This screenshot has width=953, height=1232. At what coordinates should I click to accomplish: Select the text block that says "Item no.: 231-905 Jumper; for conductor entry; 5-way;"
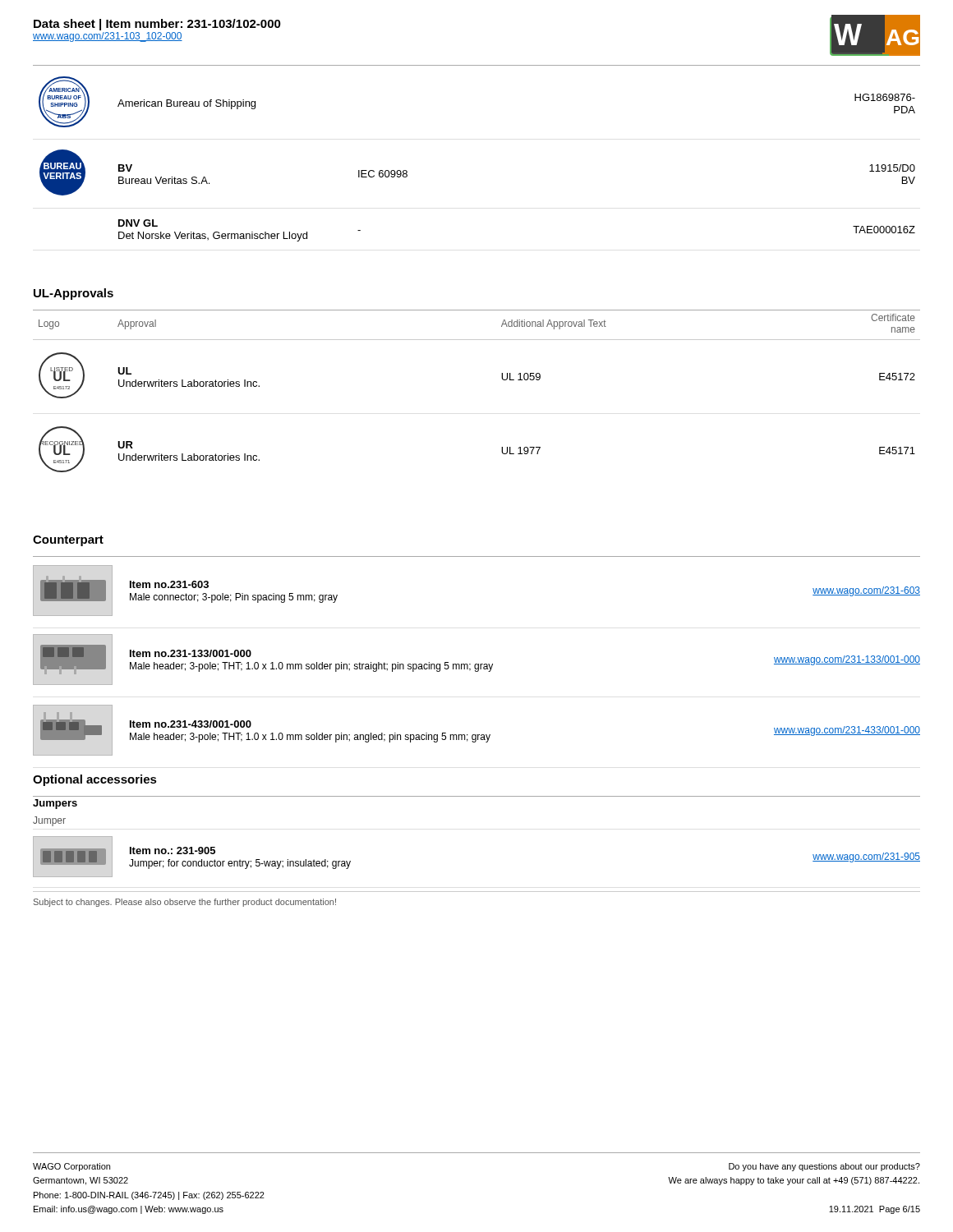coord(240,857)
